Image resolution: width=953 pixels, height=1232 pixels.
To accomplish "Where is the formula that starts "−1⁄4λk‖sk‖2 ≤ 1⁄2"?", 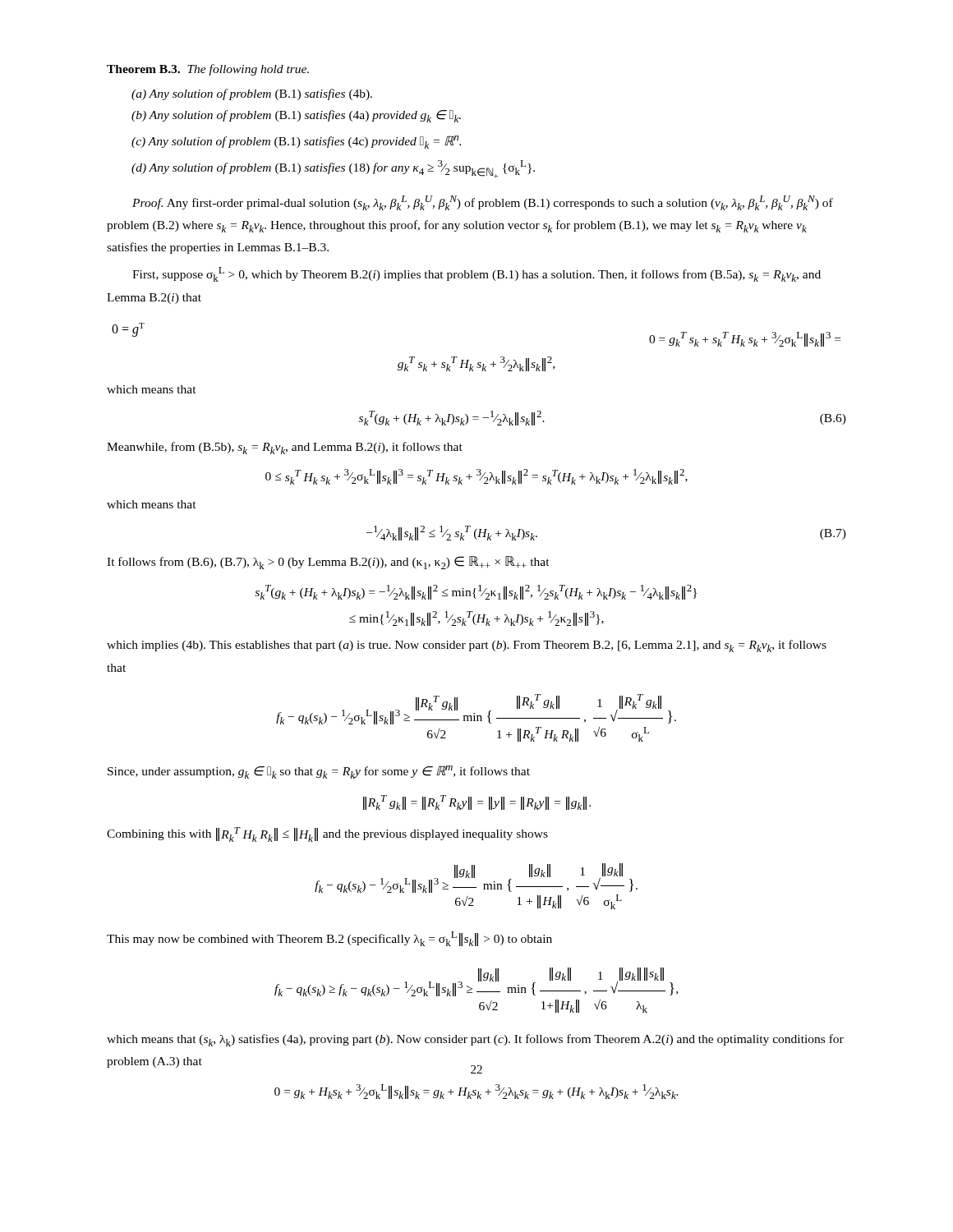I will (x=476, y=533).
